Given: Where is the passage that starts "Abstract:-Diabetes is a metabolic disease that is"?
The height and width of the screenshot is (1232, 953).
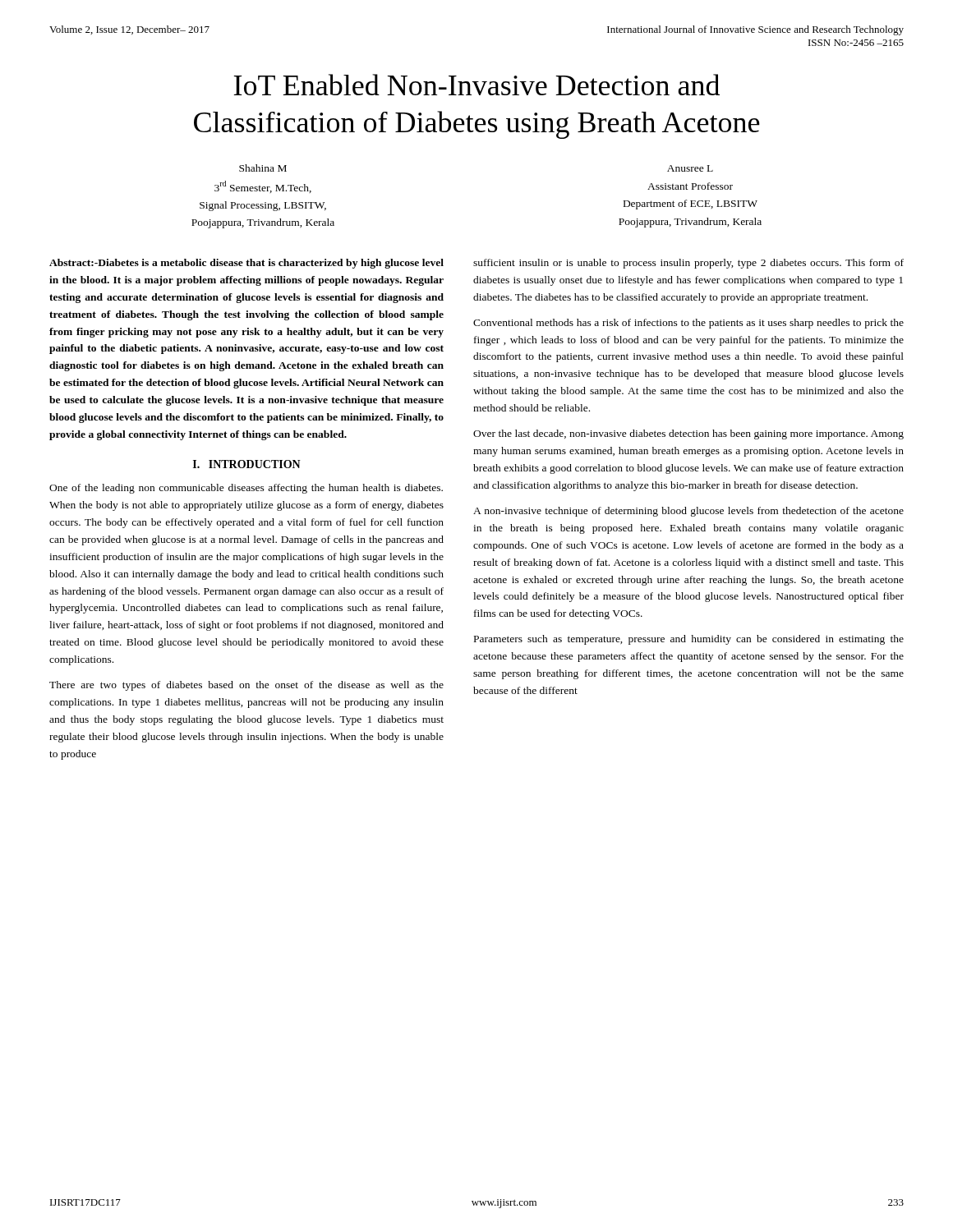Looking at the screenshot, I should pos(246,349).
